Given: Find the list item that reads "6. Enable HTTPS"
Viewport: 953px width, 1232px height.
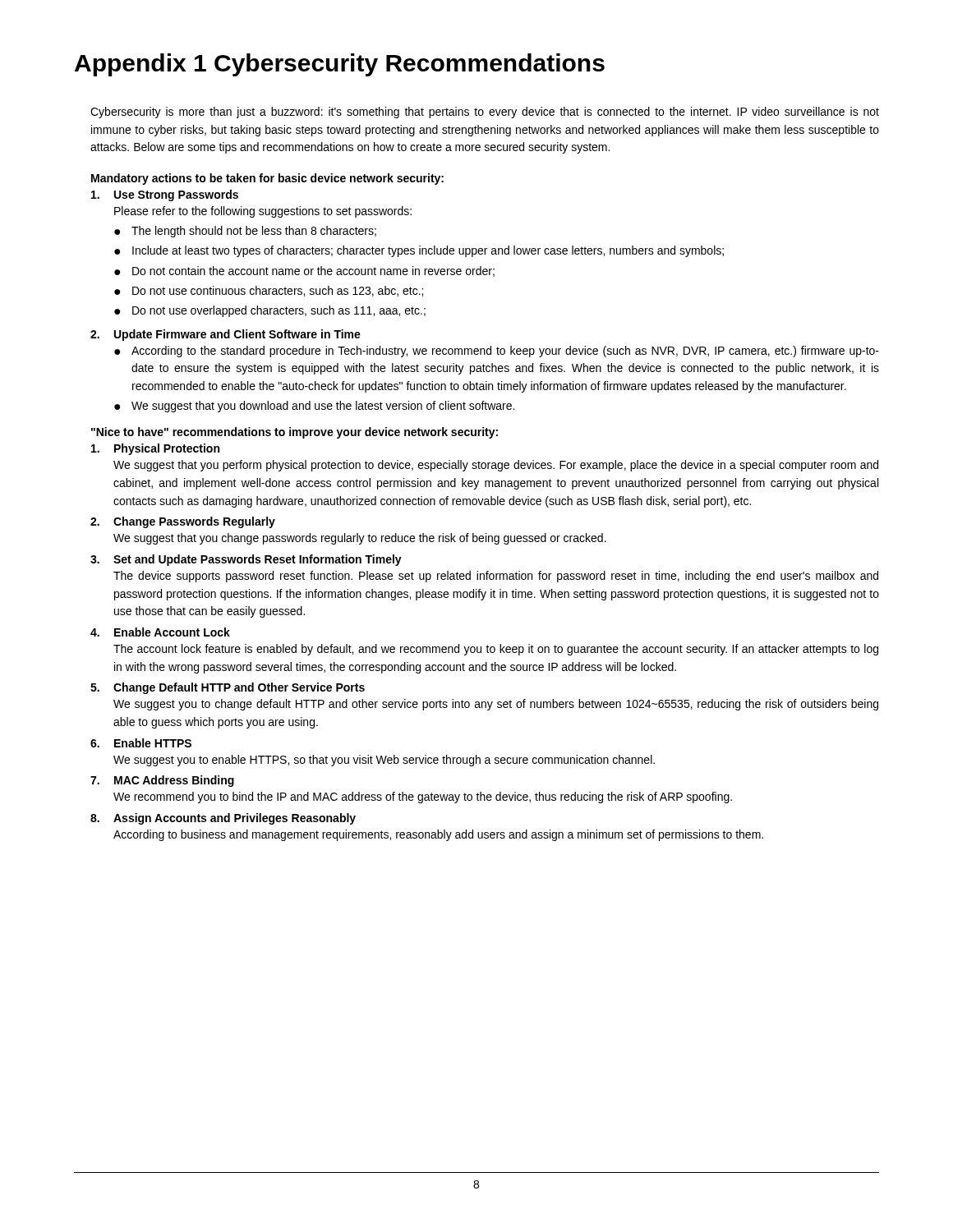Looking at the screenshot, I should (485, 753).
